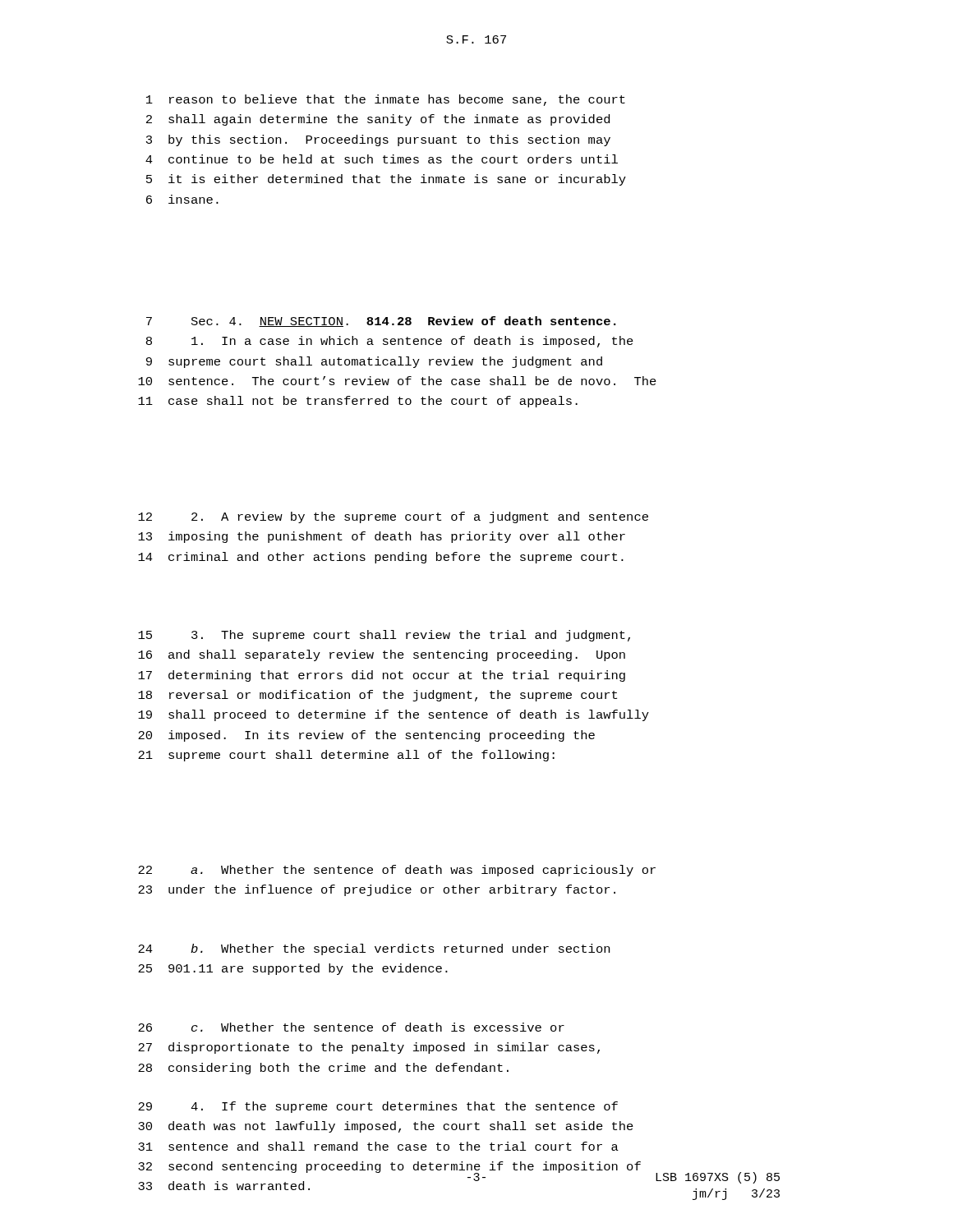Find the block on this page that starts "15 3. The supreme court shall review"
The width and height of the screenshot is (953, 1232).
[496, 696]
